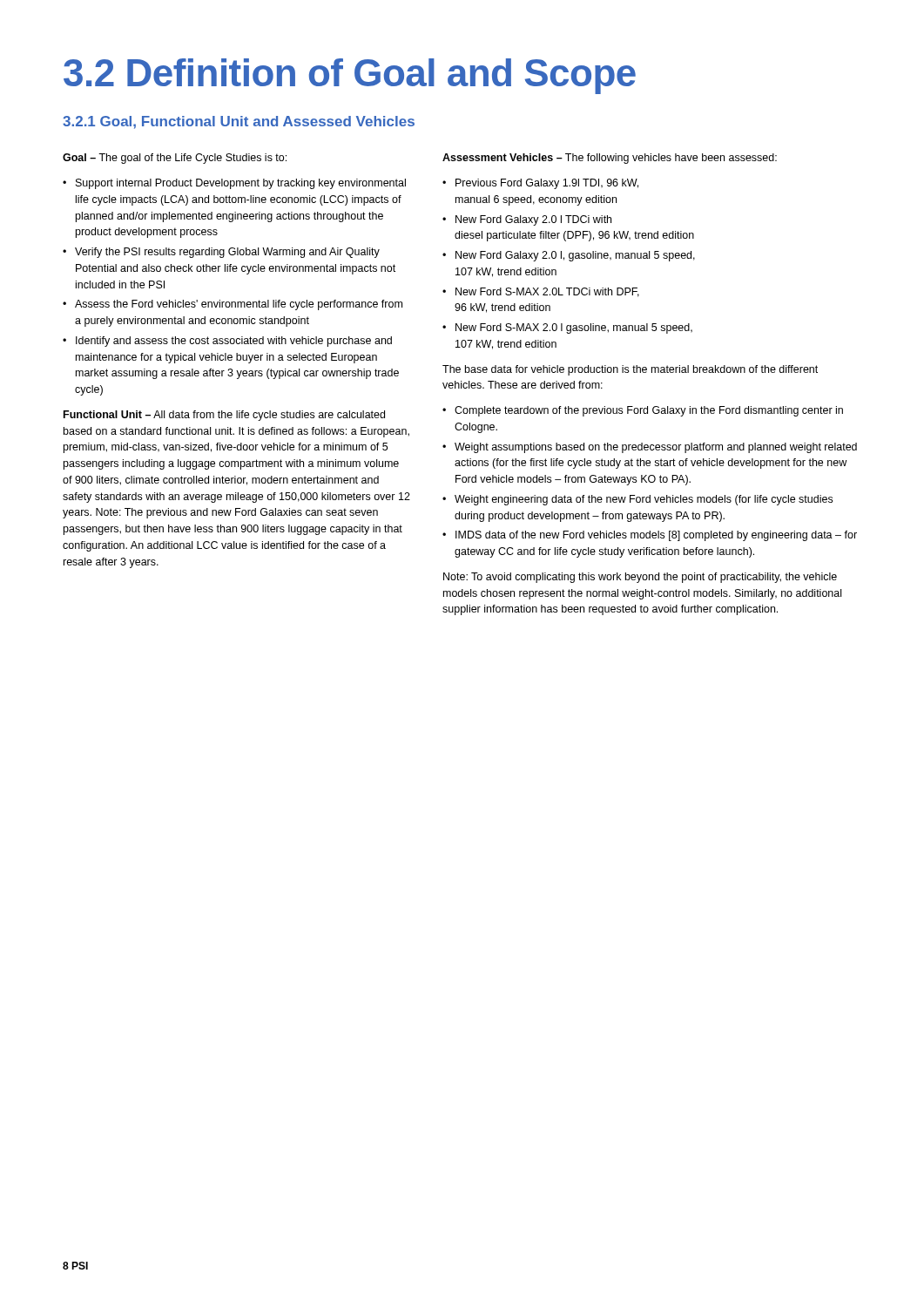Image resolution: width=924 pixels, height=1307 pixels.
Task: Locate the text "3.2.1 Goal, Functional Unit and Assessed Vehicles"
Action: point(239,122)
